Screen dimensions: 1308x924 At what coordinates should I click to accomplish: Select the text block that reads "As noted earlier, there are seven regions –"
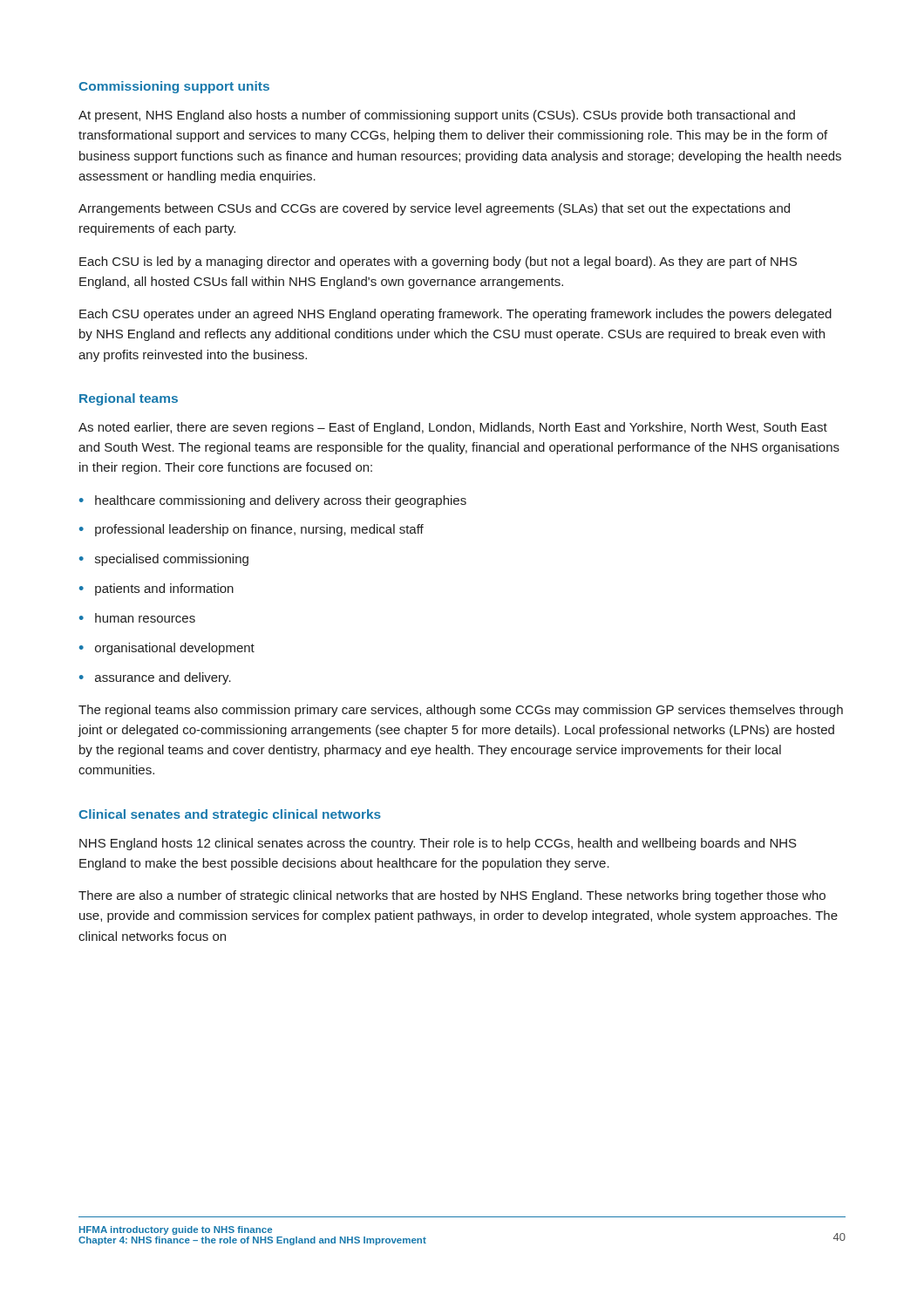[x=459, y=447]
